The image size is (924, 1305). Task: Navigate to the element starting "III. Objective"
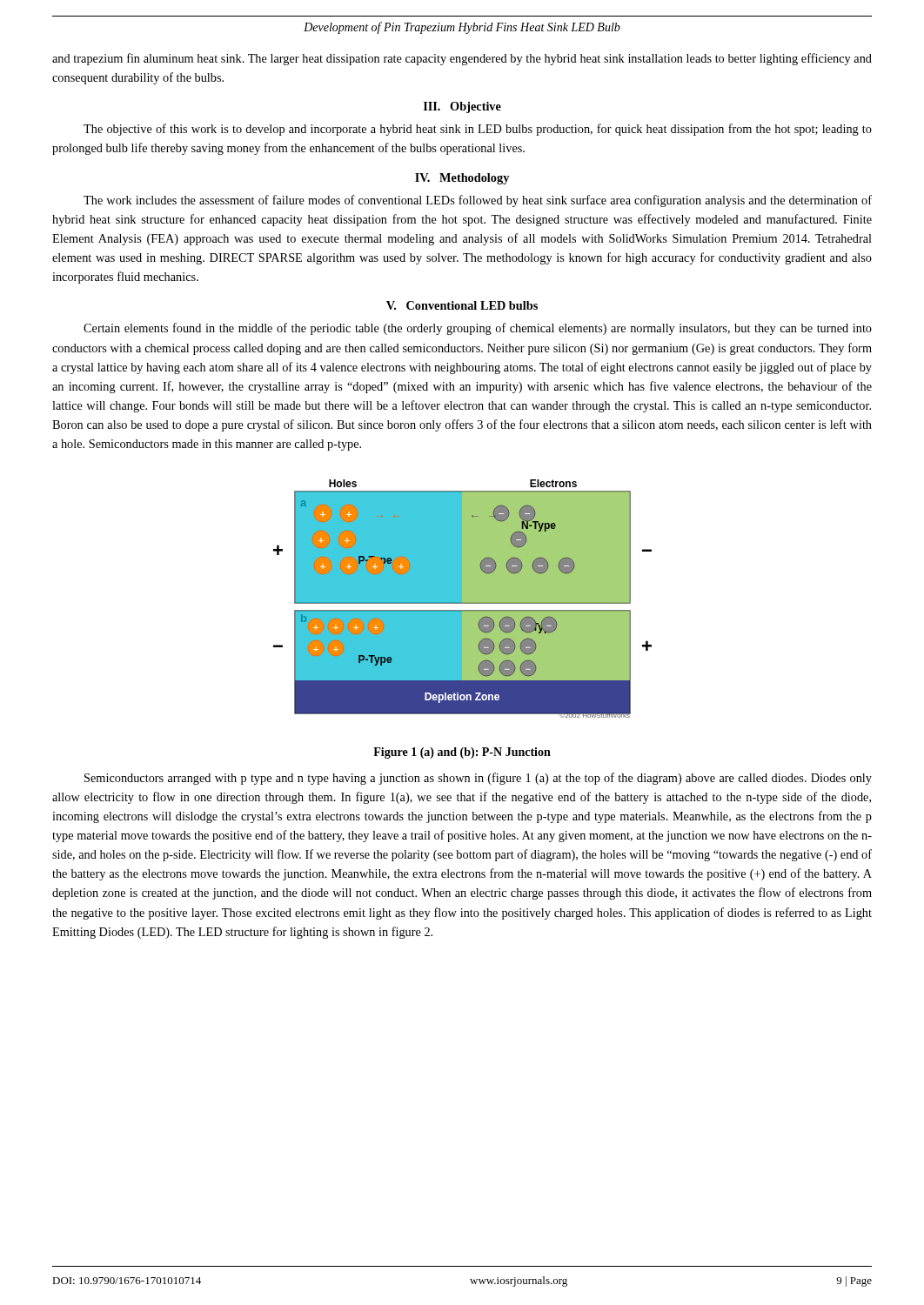(462, 106)
